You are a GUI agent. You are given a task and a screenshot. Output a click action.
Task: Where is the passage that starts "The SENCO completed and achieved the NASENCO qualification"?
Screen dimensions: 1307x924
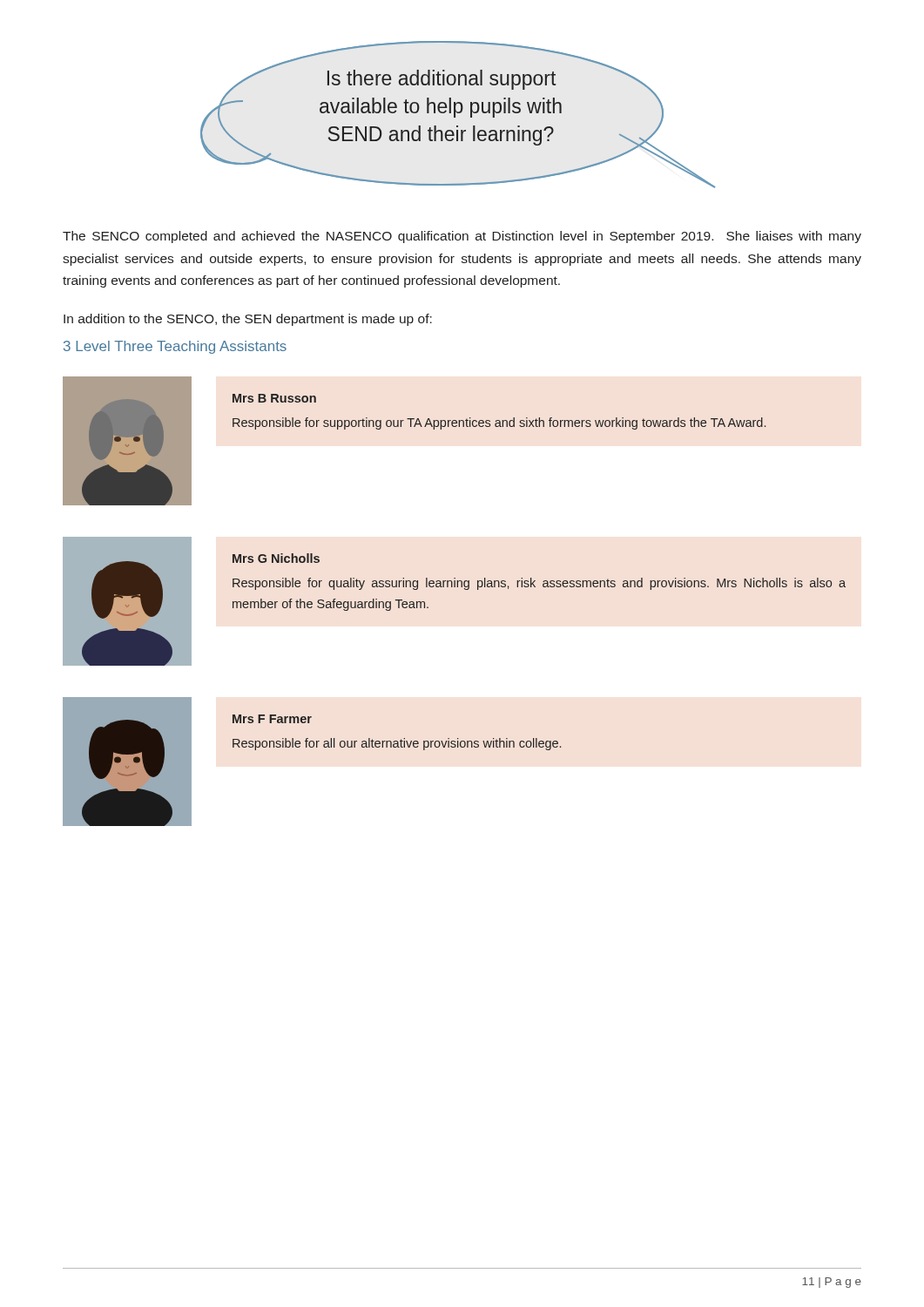(x=462, y=258)
